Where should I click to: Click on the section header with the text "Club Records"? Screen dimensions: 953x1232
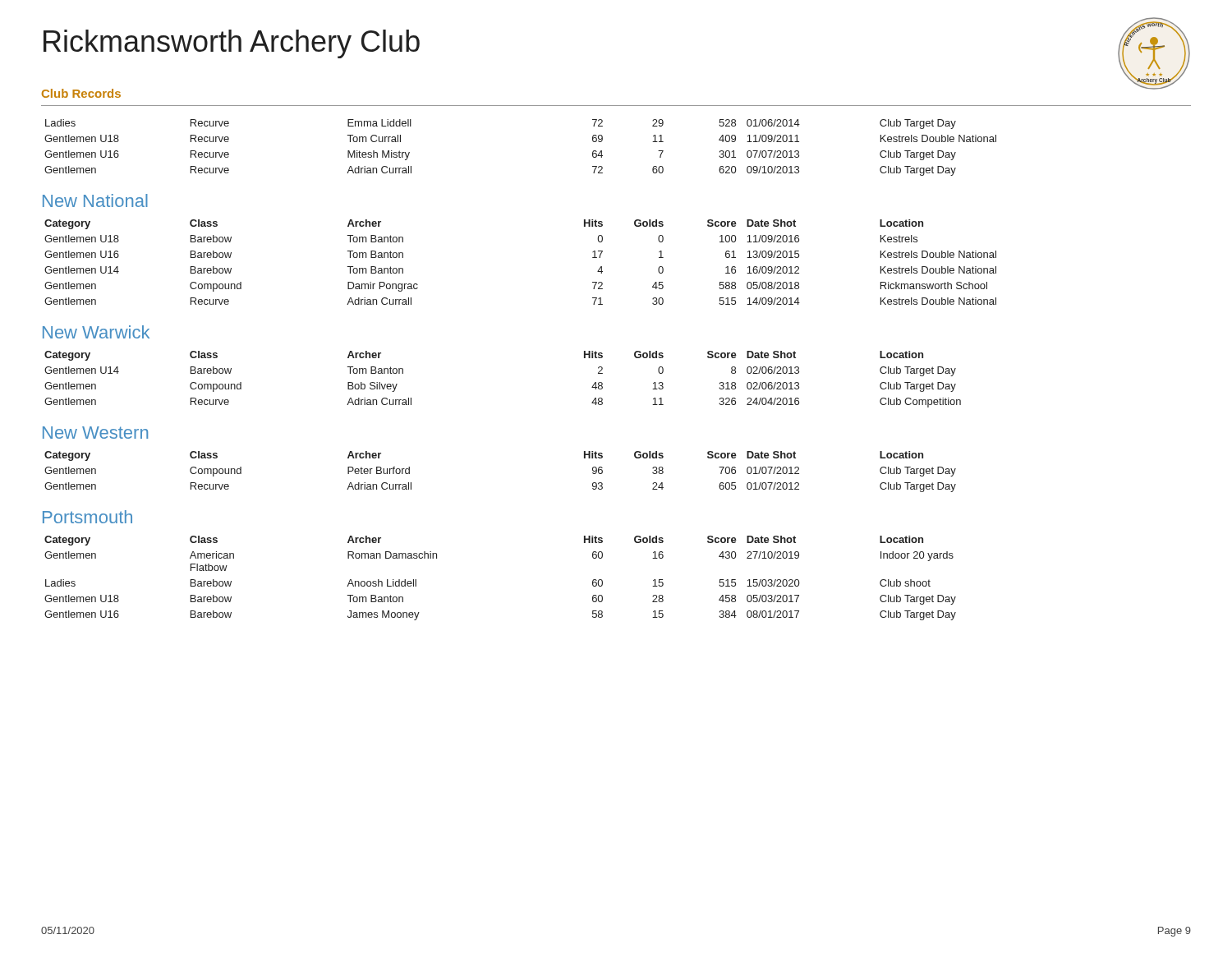tap(81, 93)
